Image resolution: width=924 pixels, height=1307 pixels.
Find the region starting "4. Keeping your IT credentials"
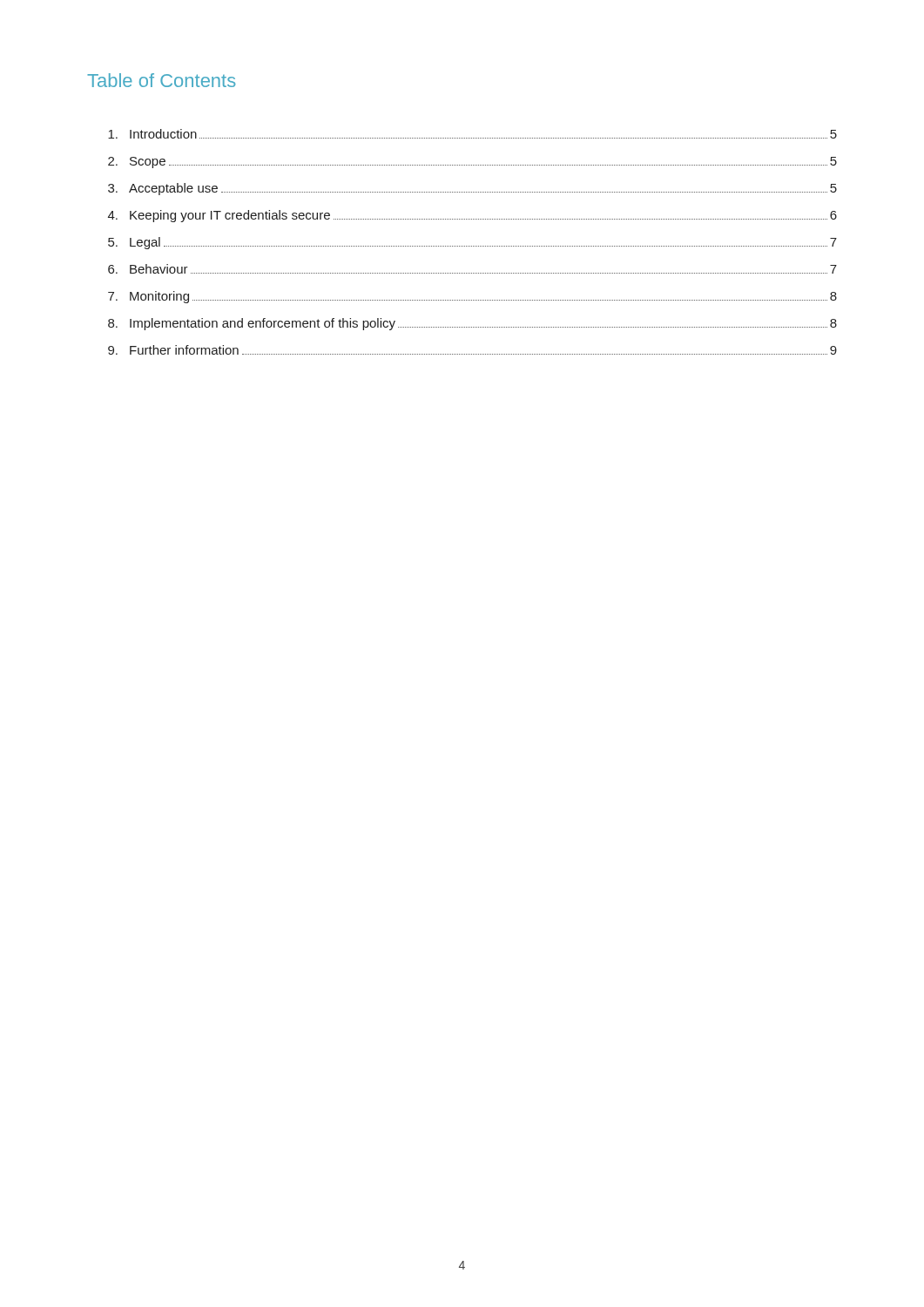(x=462, y=215)
